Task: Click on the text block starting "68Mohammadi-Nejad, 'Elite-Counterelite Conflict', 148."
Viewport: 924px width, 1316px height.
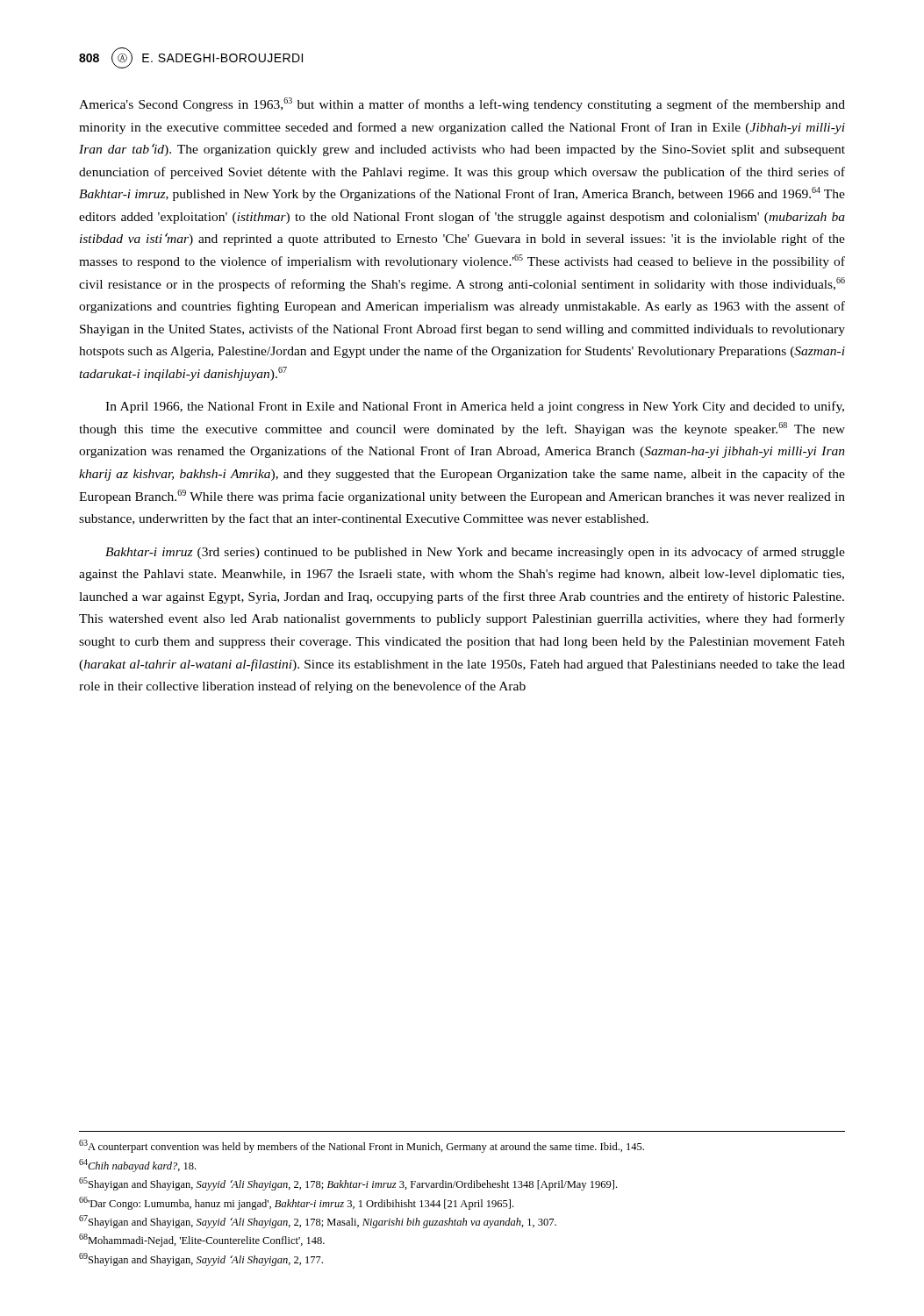Action: (202, 1240)
